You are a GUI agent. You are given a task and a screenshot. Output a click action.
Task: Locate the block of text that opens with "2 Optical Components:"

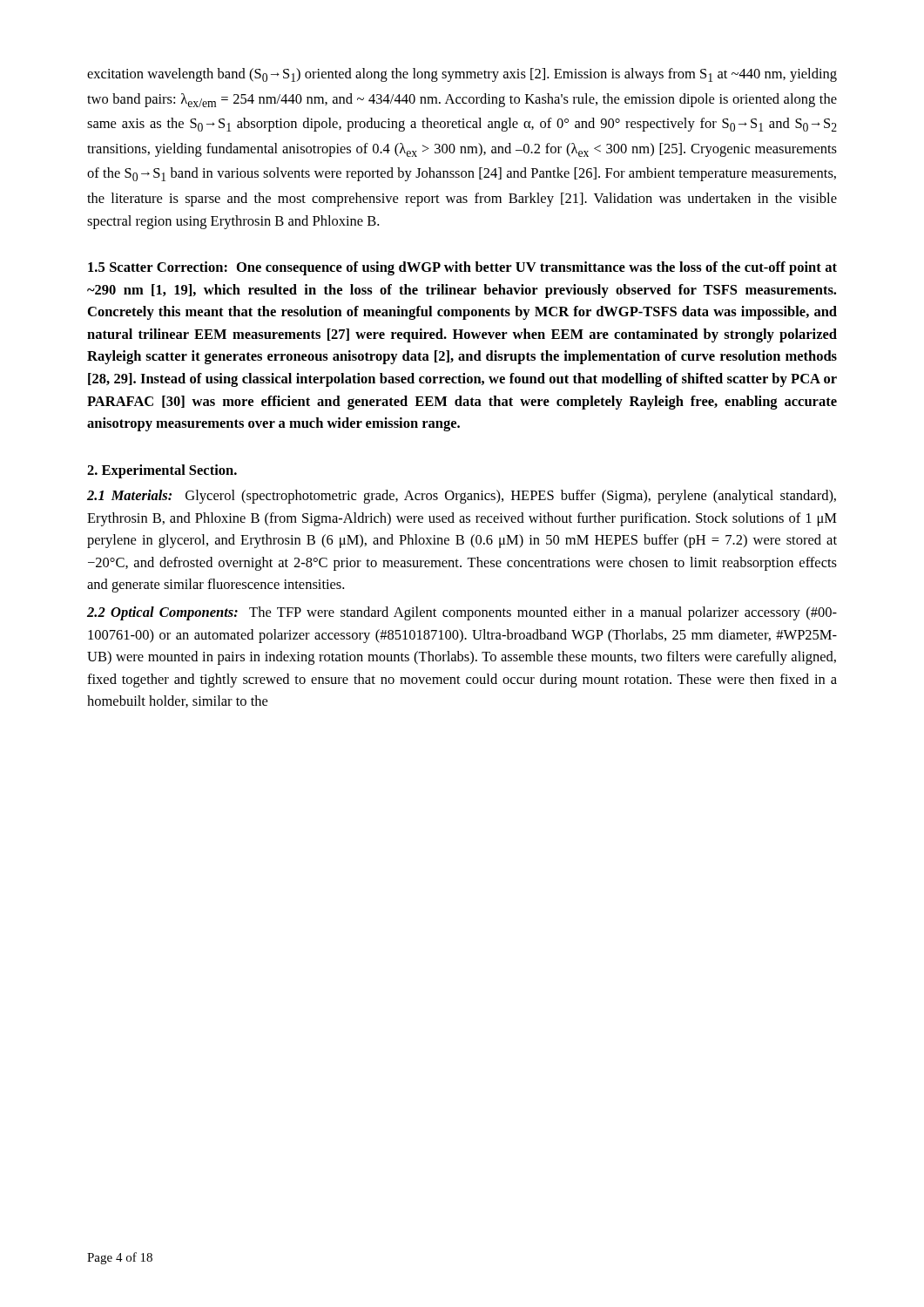[462, 657]
